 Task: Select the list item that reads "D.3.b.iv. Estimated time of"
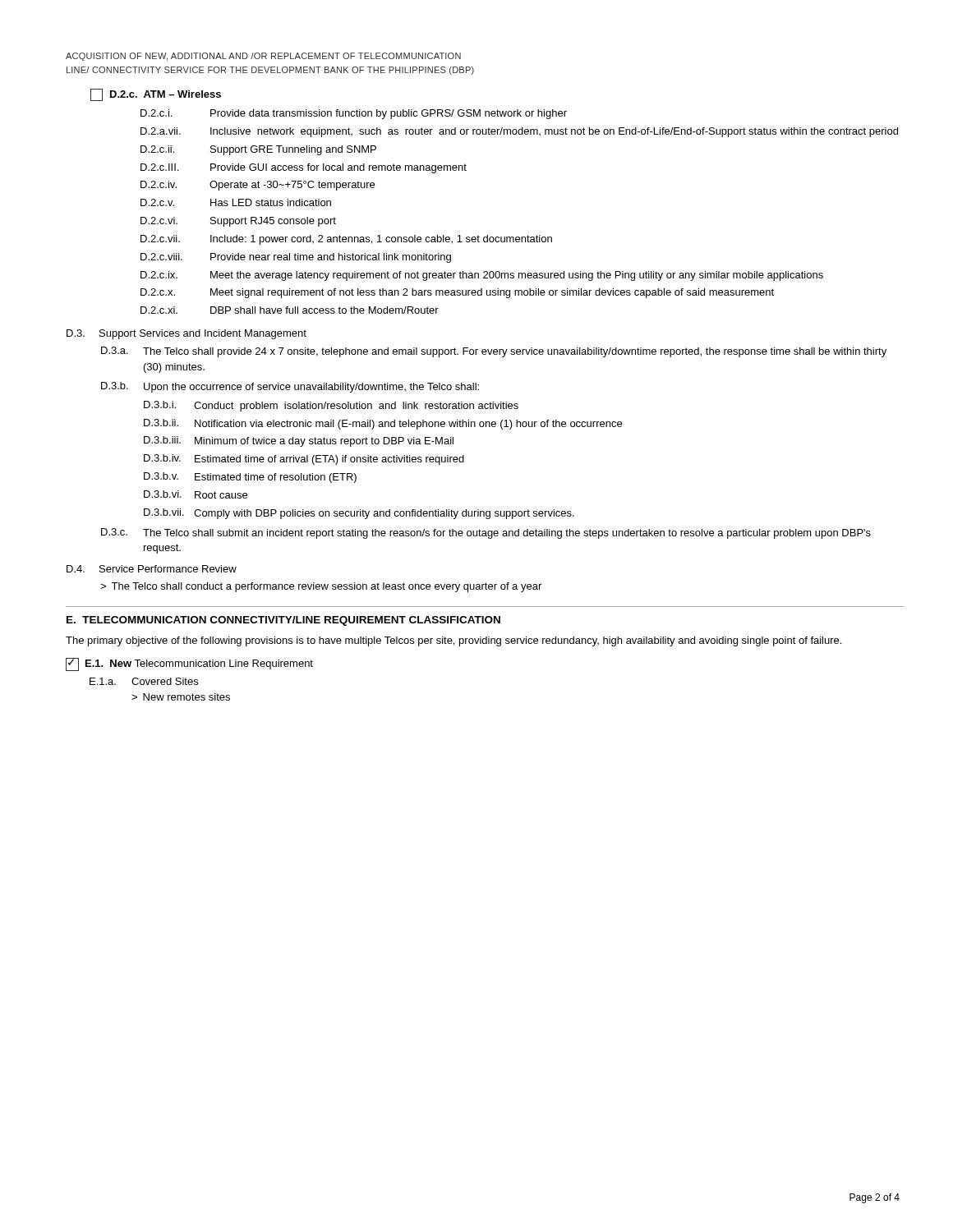point(304,460)
